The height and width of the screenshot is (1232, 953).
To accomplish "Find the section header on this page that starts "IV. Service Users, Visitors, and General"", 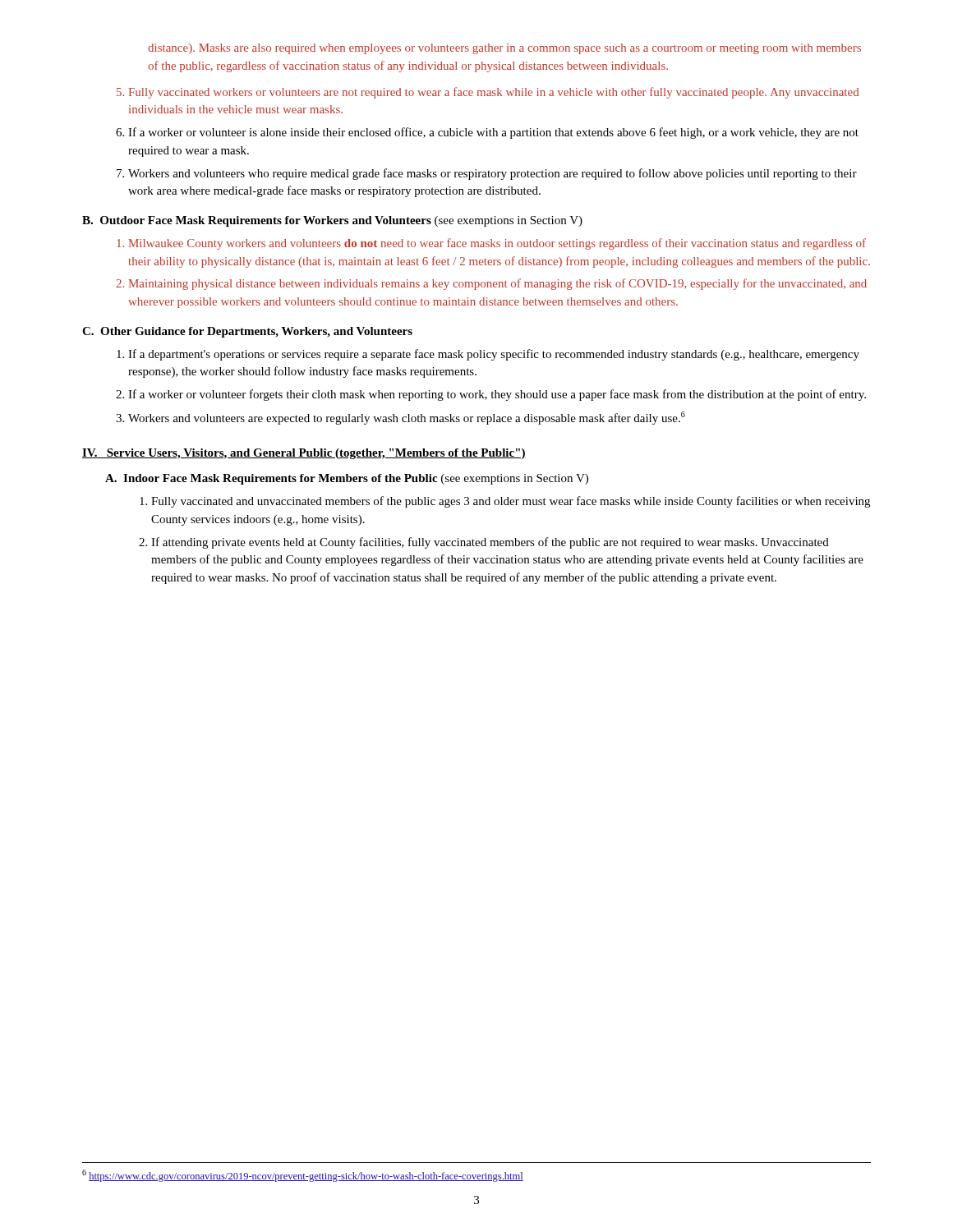I will pos(304,452).
